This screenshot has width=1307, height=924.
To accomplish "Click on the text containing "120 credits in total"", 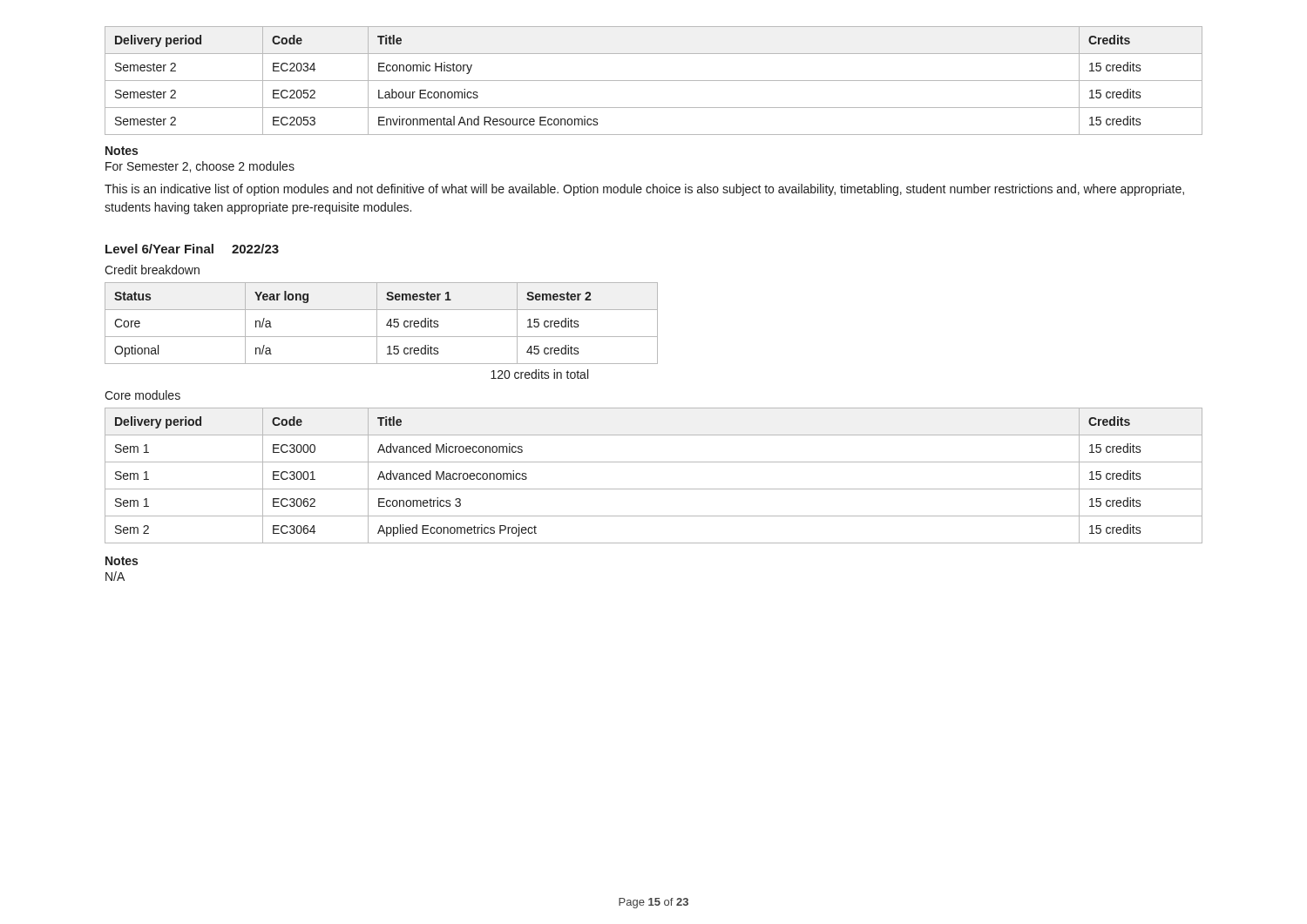I will (x=540, y=374).
